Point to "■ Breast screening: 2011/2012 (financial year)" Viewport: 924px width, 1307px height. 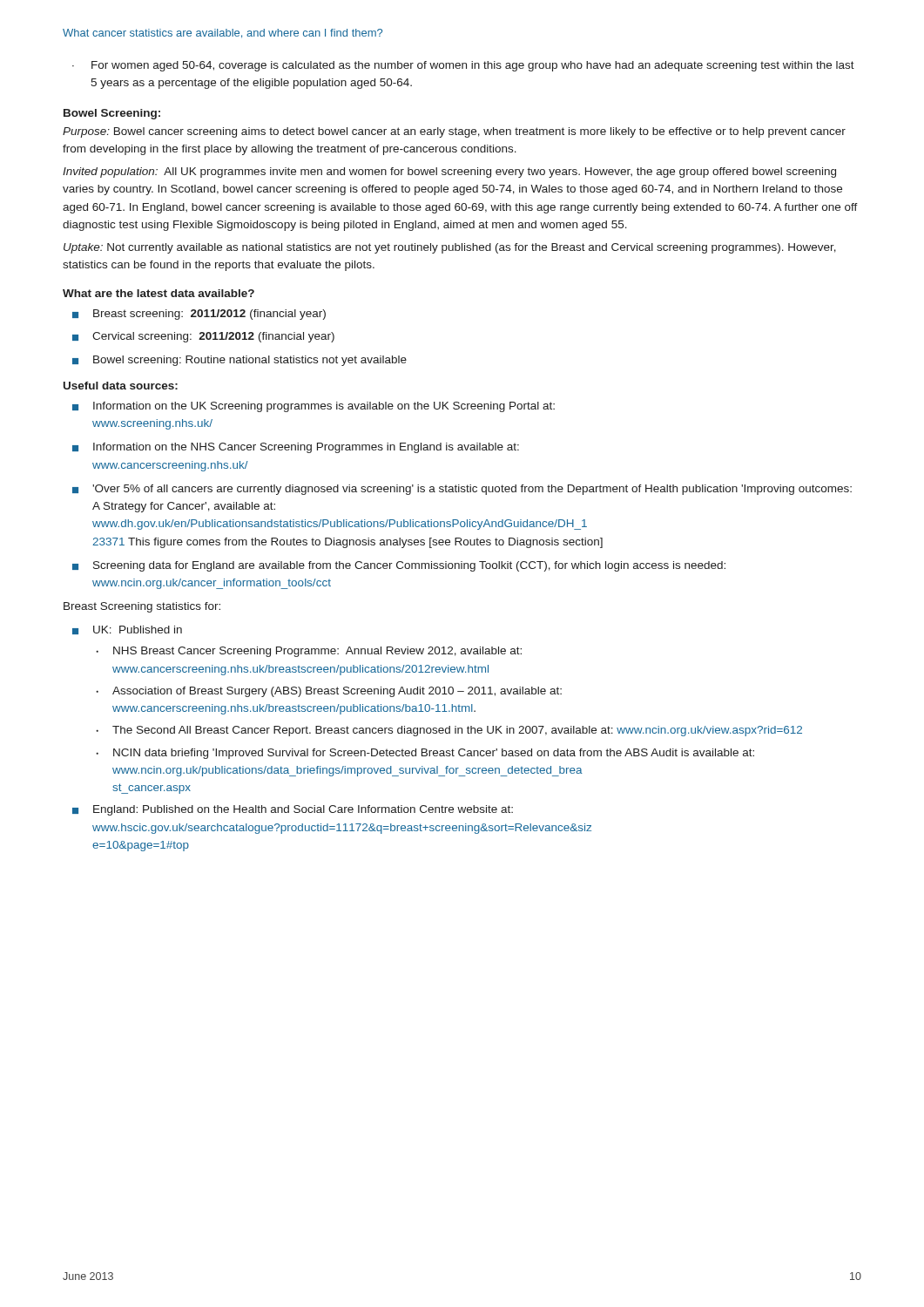199,315
